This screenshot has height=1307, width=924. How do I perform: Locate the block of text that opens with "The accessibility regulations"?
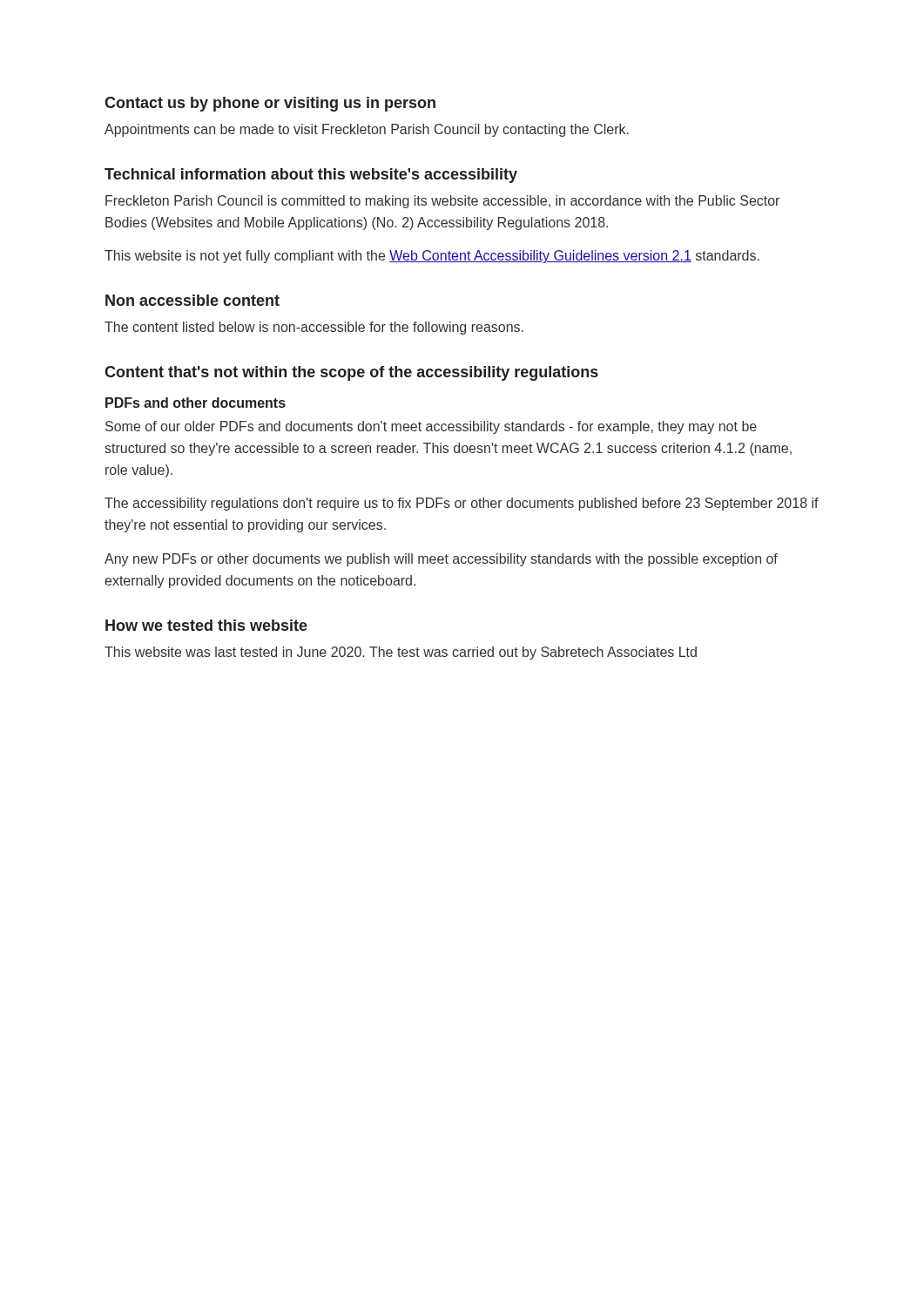click(x=461, y=514)
